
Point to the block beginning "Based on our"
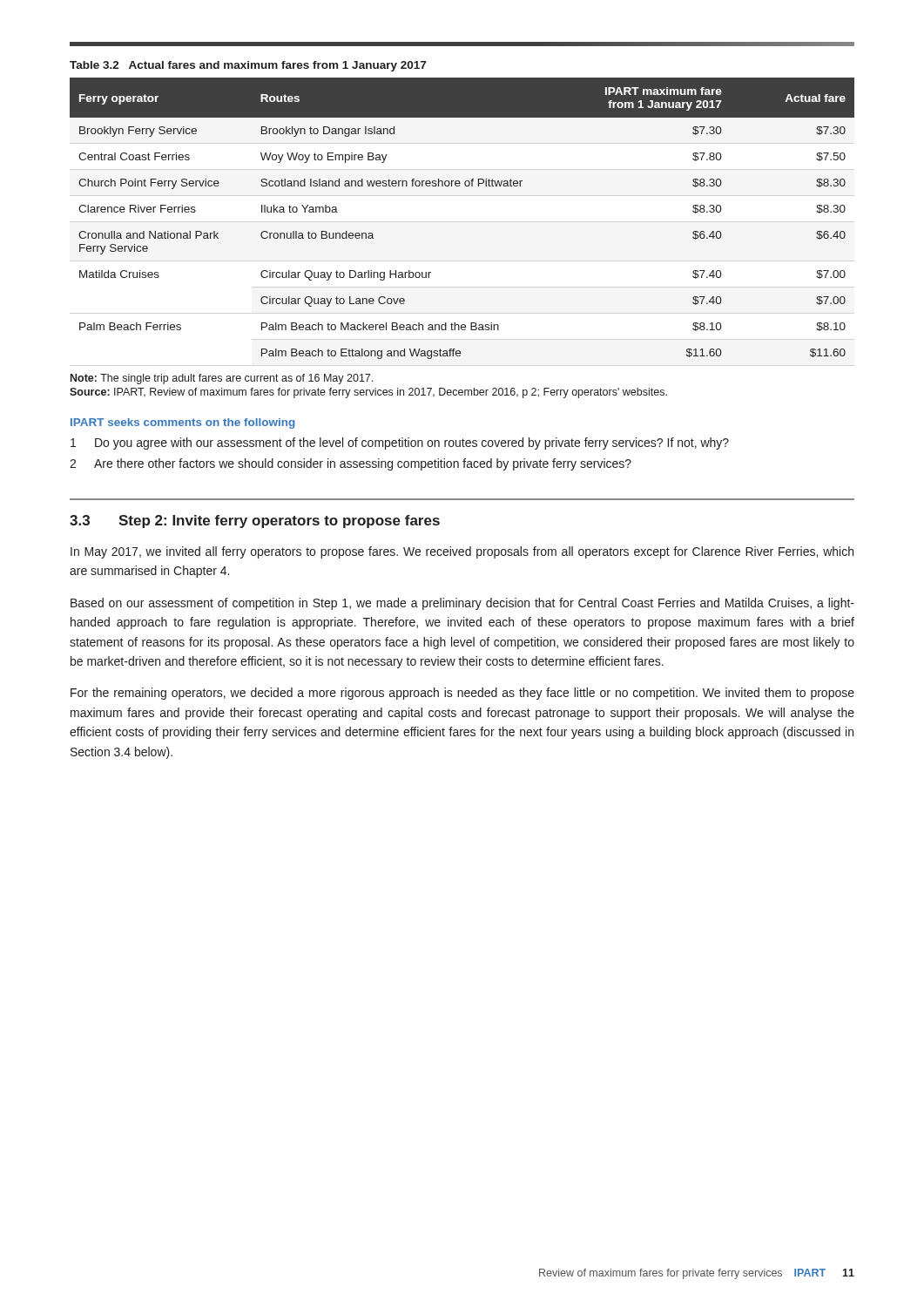(462, 632)
